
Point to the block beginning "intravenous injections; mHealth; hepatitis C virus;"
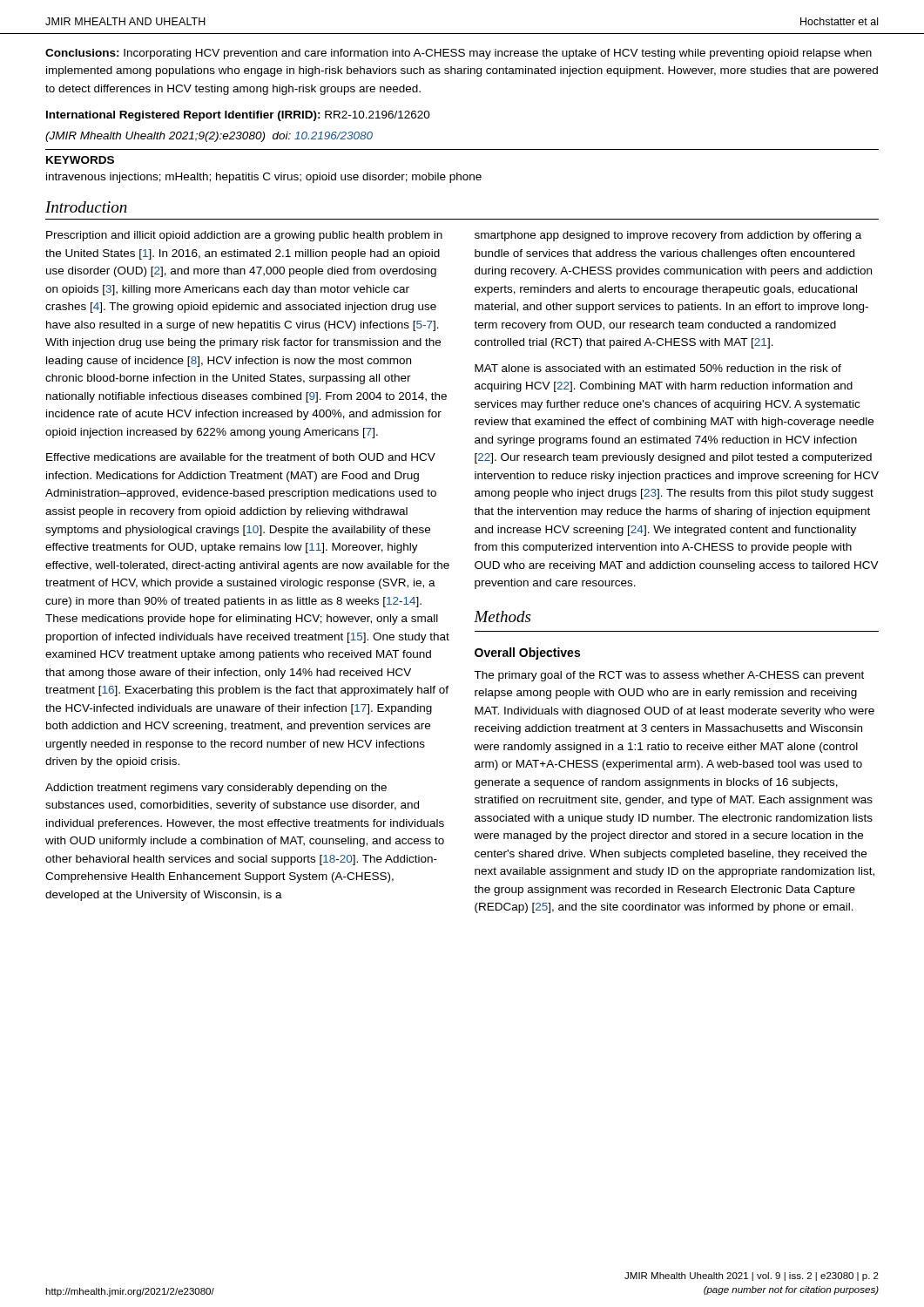(264, 176)
